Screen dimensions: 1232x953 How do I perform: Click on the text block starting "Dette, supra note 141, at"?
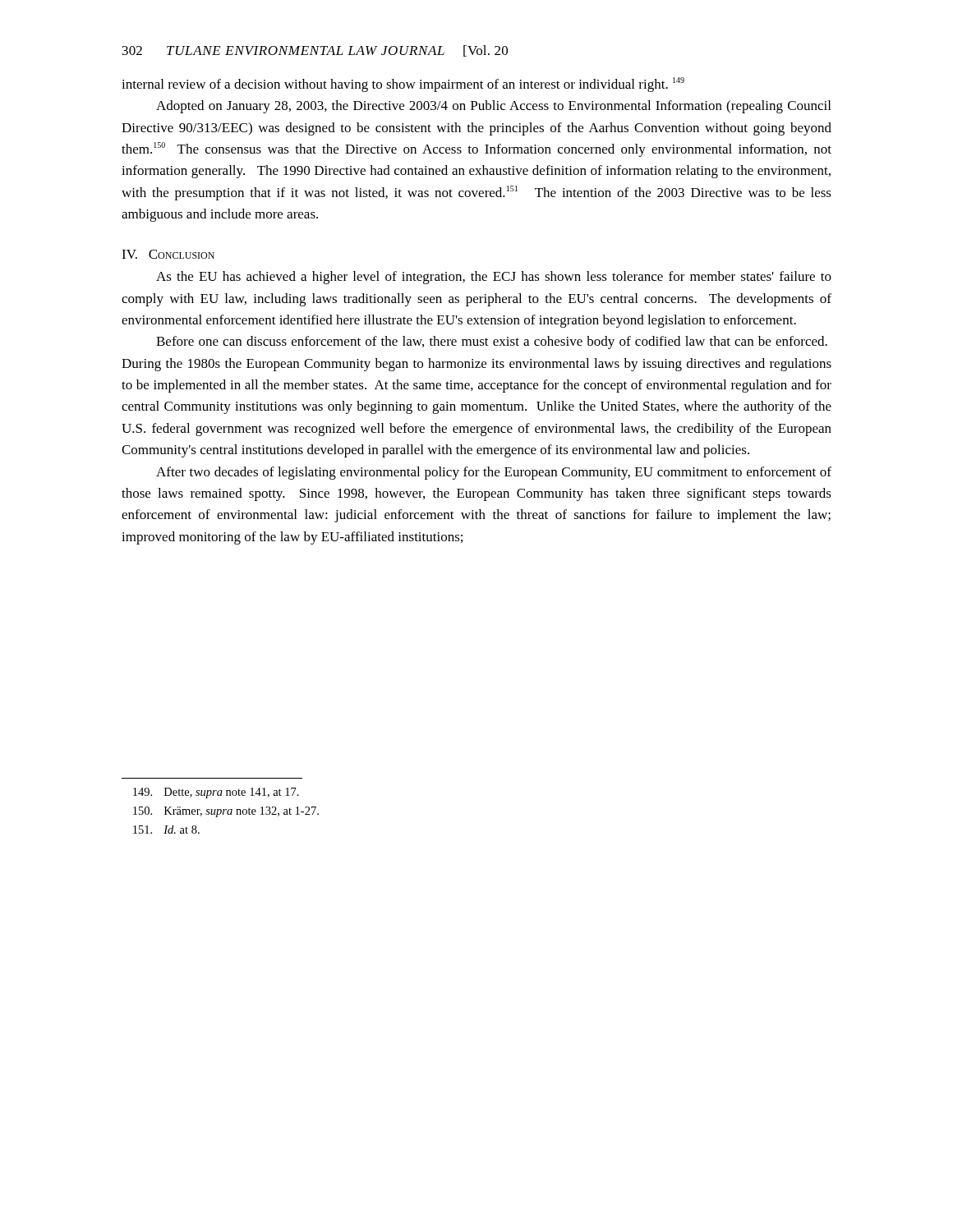[x=216, y=793]
